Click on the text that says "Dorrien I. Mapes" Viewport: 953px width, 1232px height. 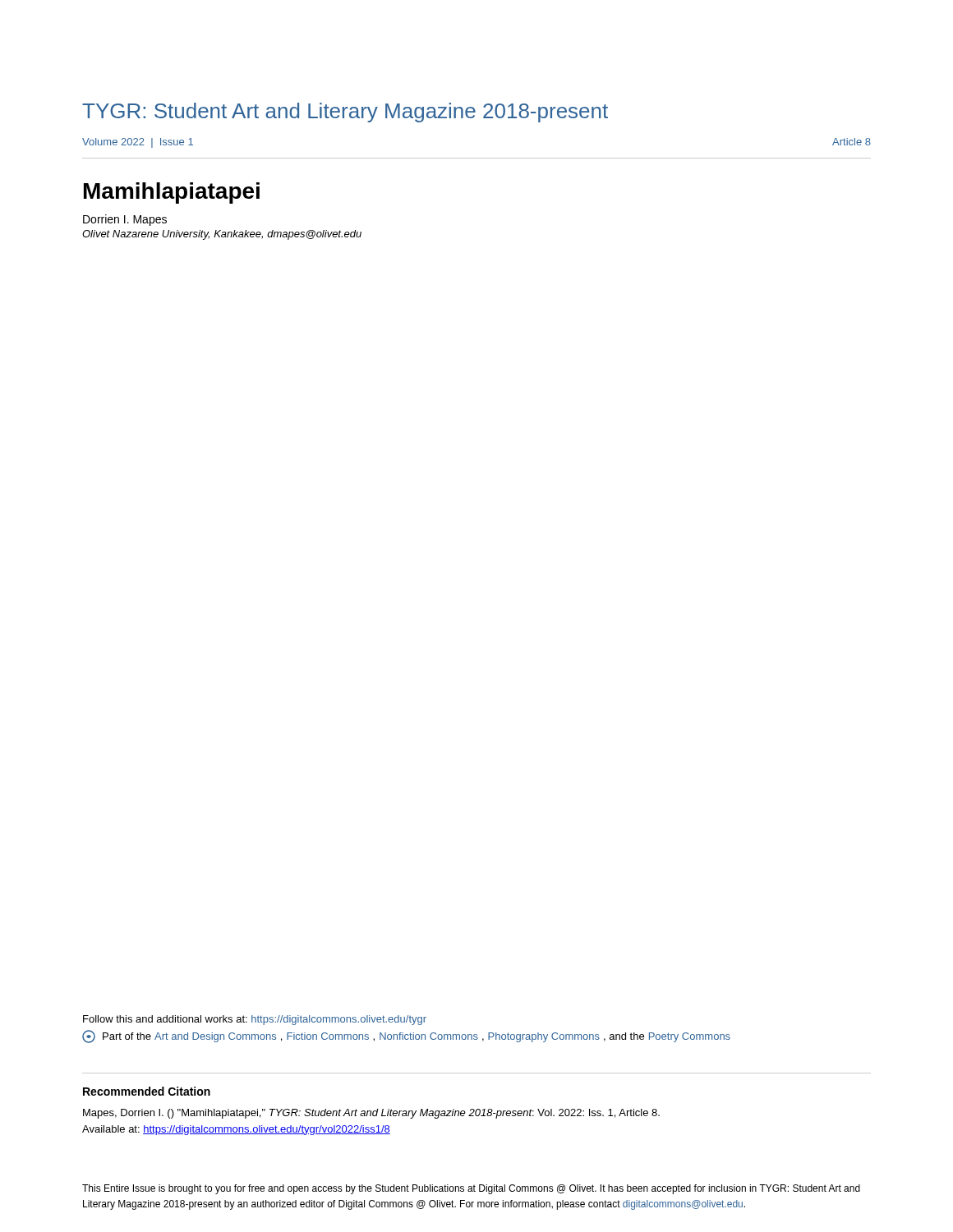(x=125, y=219)
